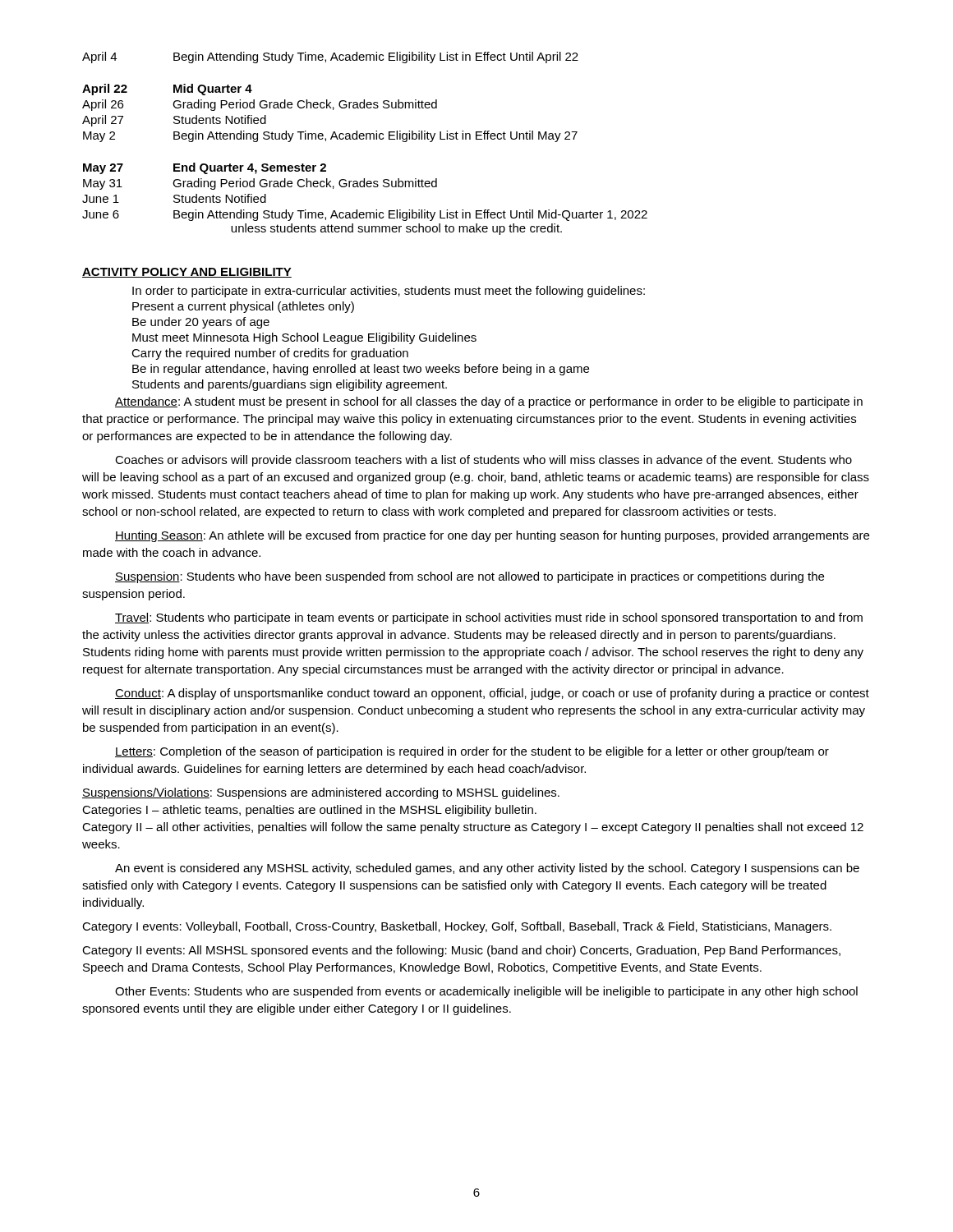Click on the list item that says "June 1 Students Notified"
Viewport: 953px width, 1232px height.
tap(174, 198)
